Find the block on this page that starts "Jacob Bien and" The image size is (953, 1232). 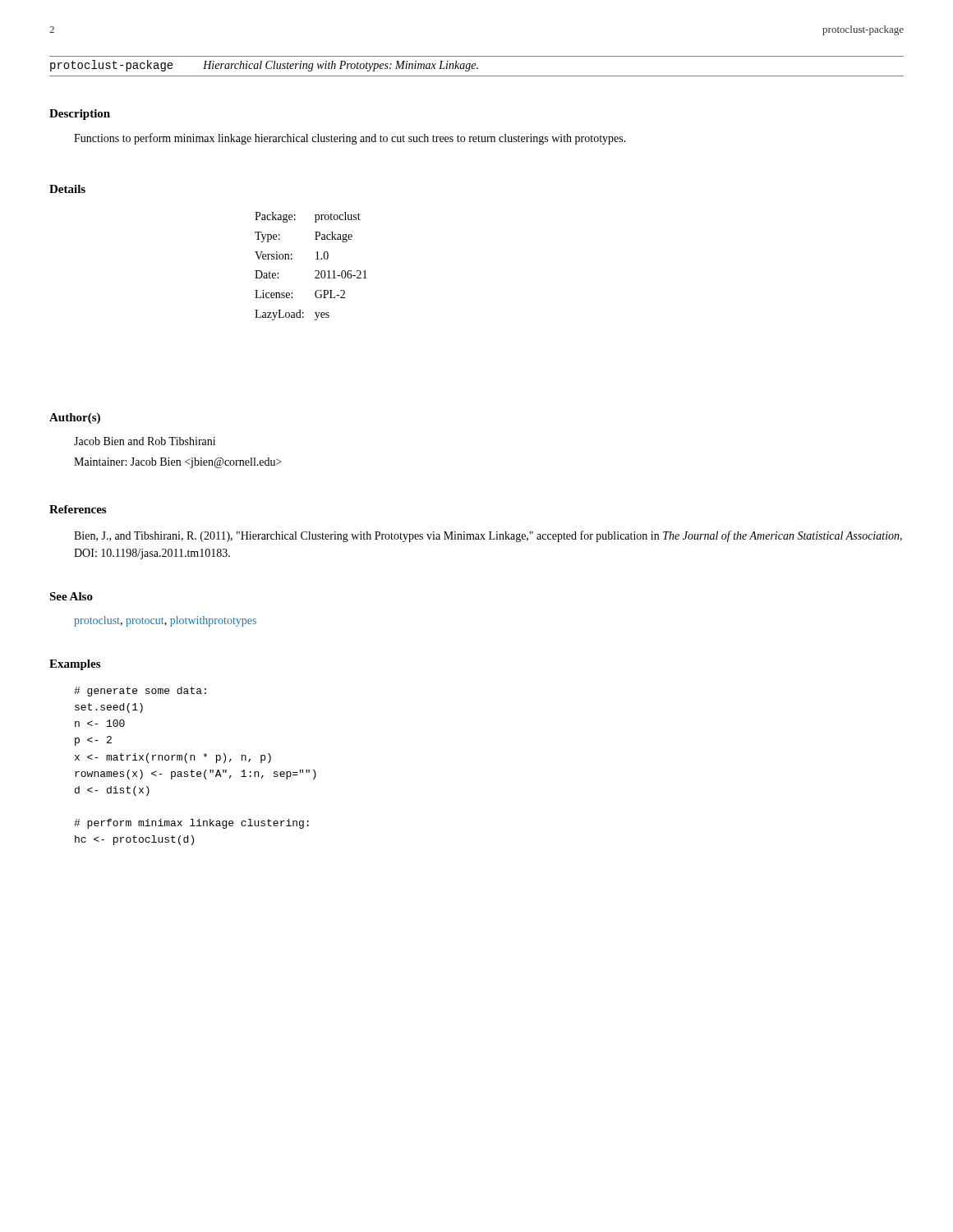pyautogui.click(x=145, y=441)
